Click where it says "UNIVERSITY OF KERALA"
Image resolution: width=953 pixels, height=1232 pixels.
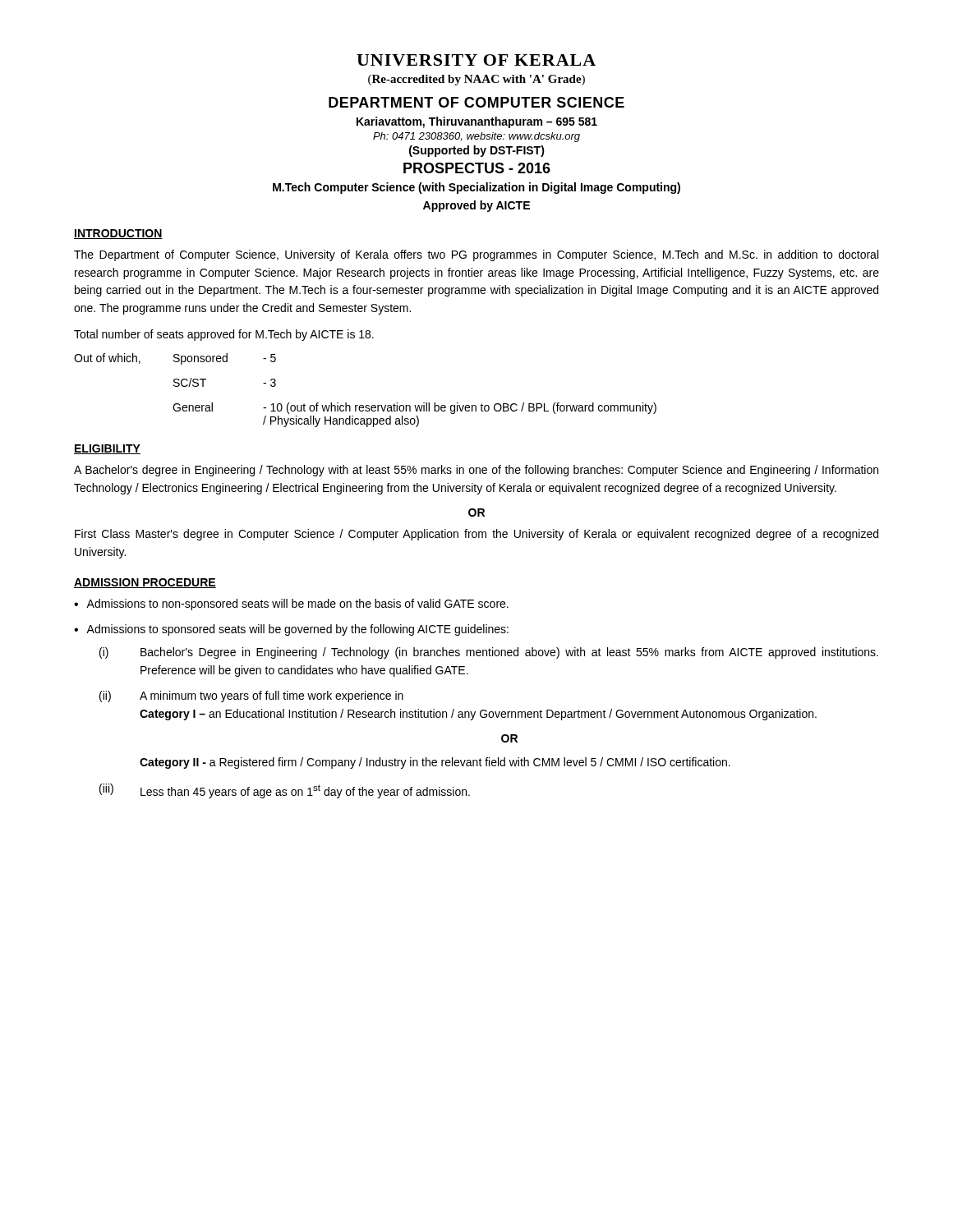point(476,60)
